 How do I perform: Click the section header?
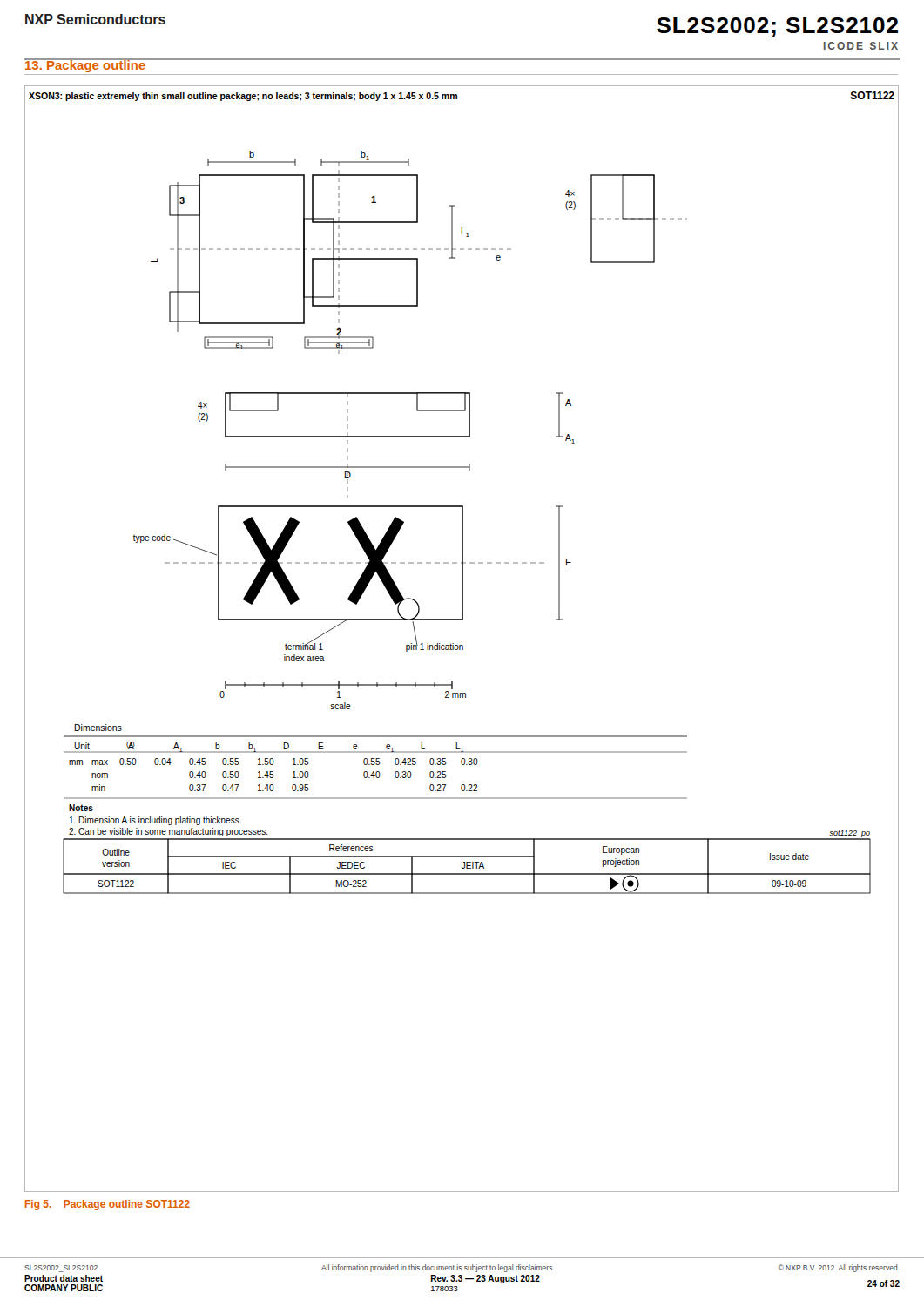[x=85, y=65]
